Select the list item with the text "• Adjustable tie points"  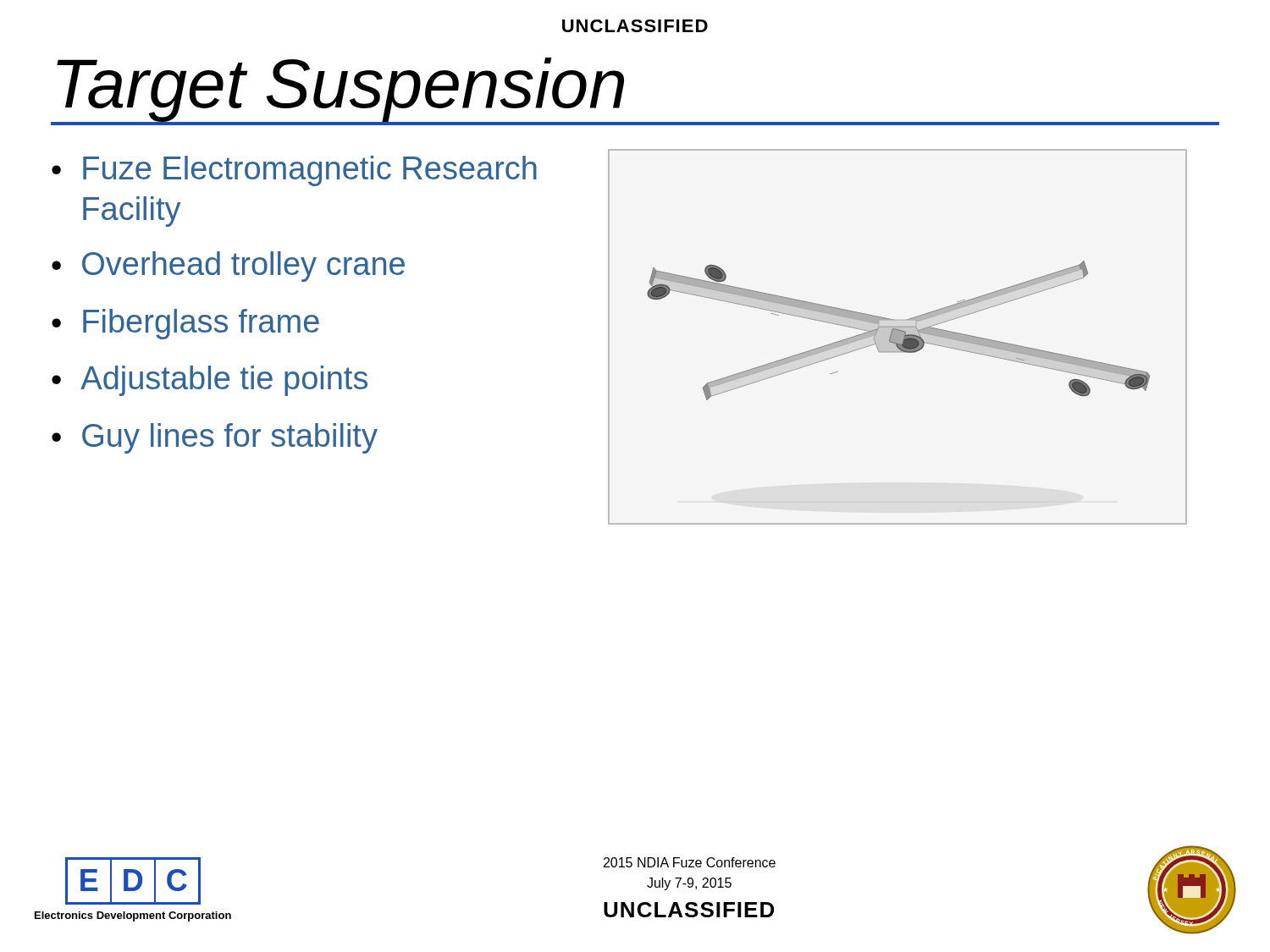pyautogui.click(x=210, y=380)
